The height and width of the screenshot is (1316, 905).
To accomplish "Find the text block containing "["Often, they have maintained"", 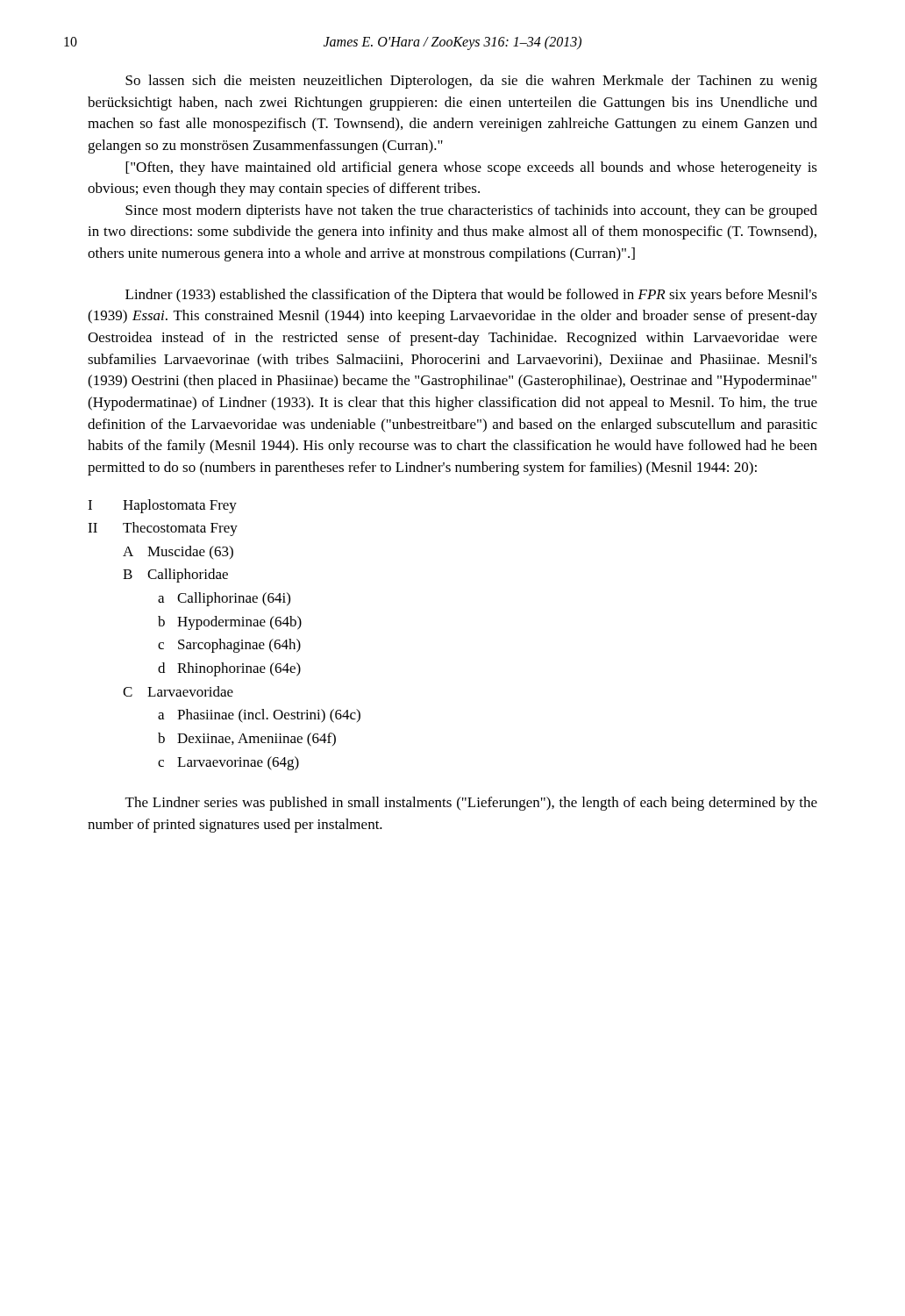I will [452, 178].
